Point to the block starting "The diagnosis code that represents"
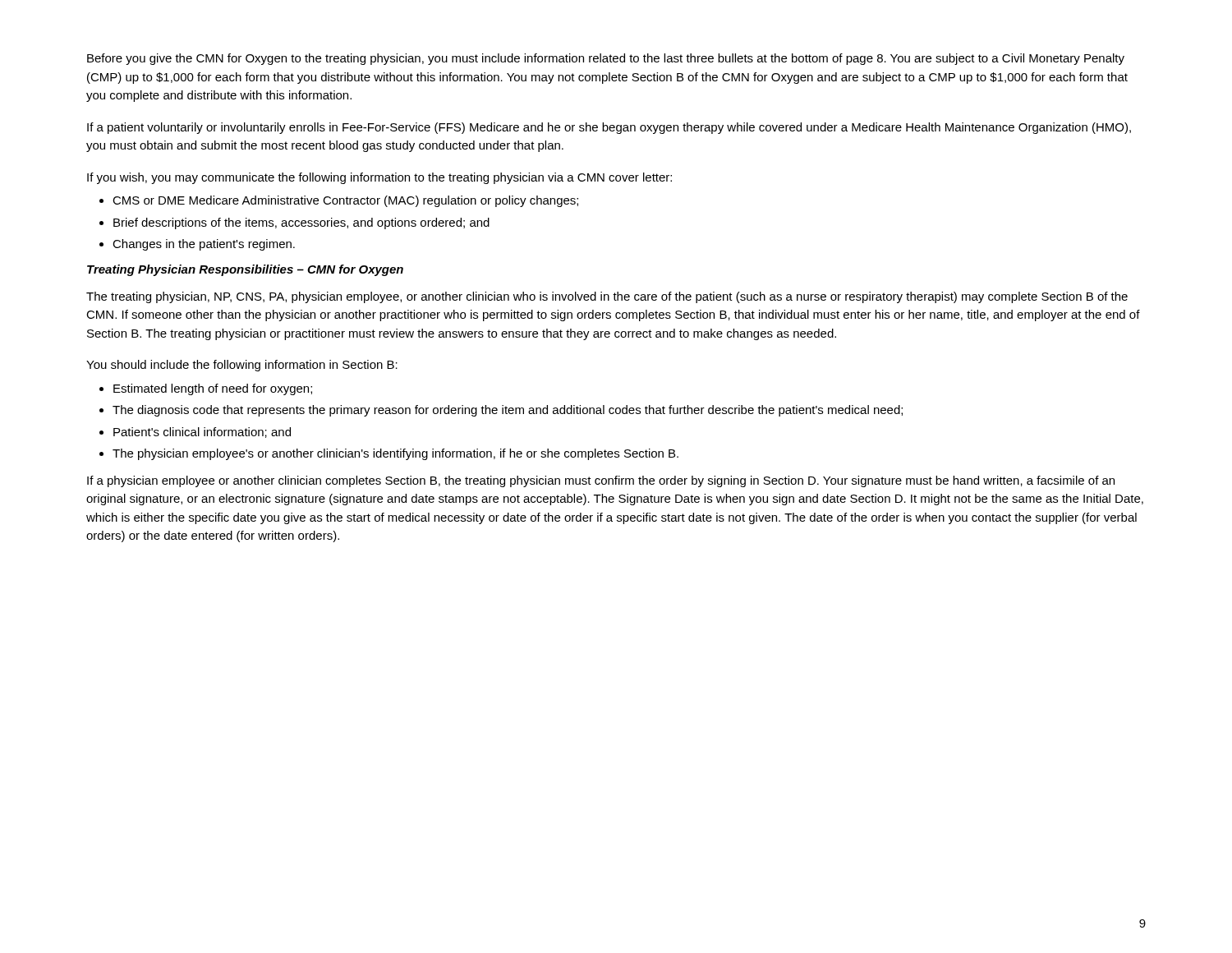 508,410
